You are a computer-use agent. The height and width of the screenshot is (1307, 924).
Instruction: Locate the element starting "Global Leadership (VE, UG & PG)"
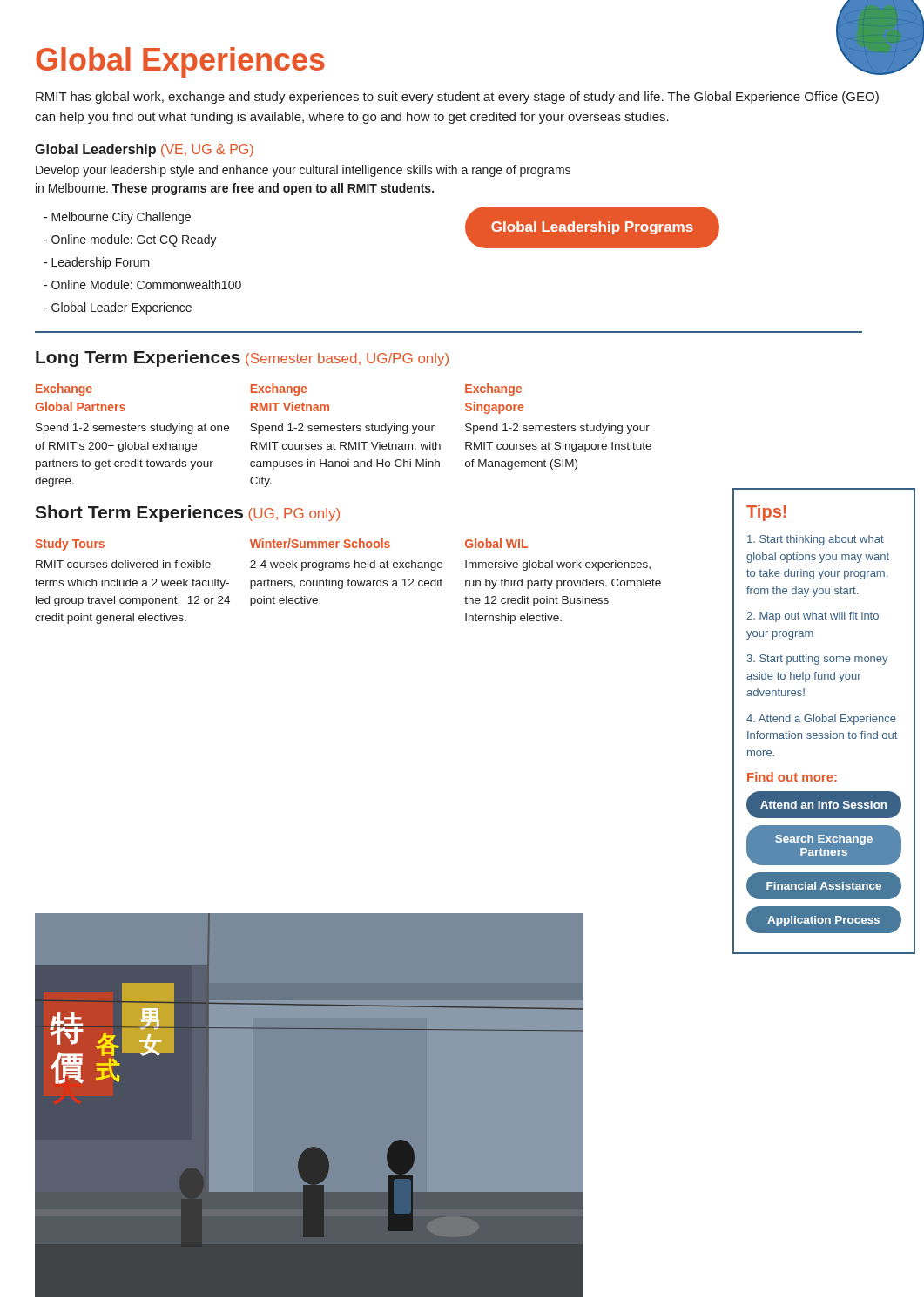coord(144,150)
